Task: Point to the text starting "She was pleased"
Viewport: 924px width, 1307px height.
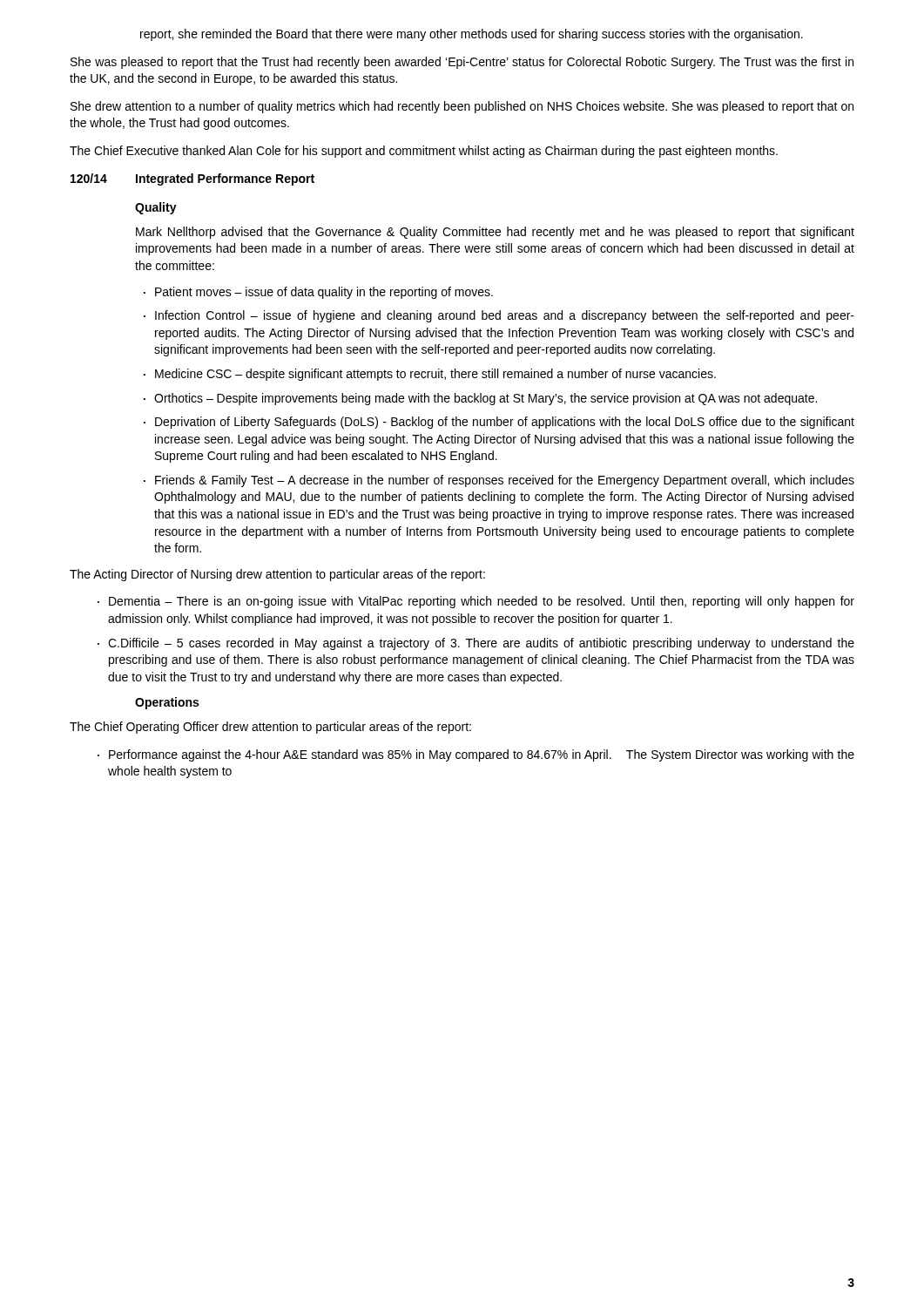Action: click(462, 70)
